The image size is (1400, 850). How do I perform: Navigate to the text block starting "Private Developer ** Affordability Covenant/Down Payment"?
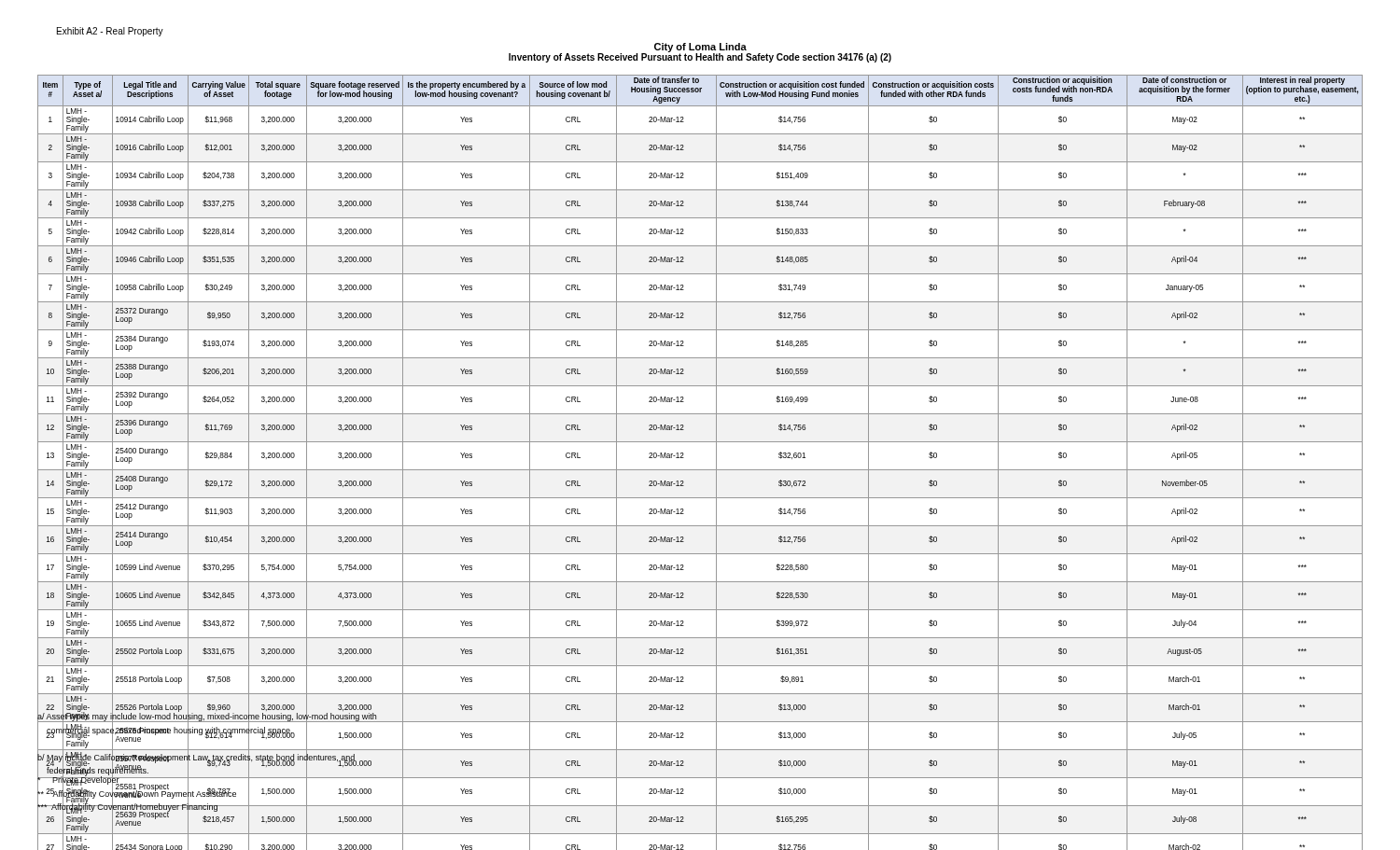click(137, 794)
